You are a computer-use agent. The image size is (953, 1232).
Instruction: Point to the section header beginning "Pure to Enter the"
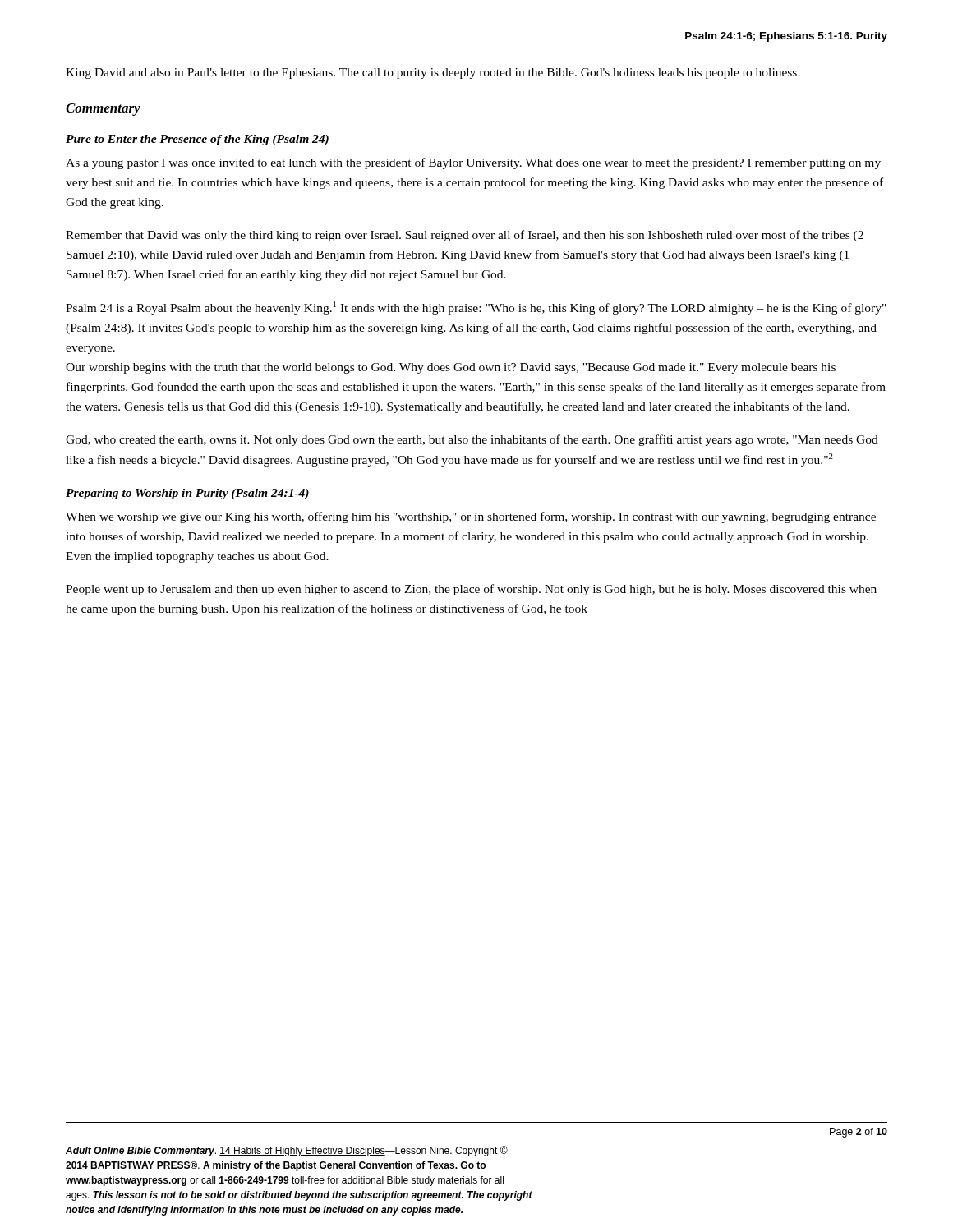198,138
